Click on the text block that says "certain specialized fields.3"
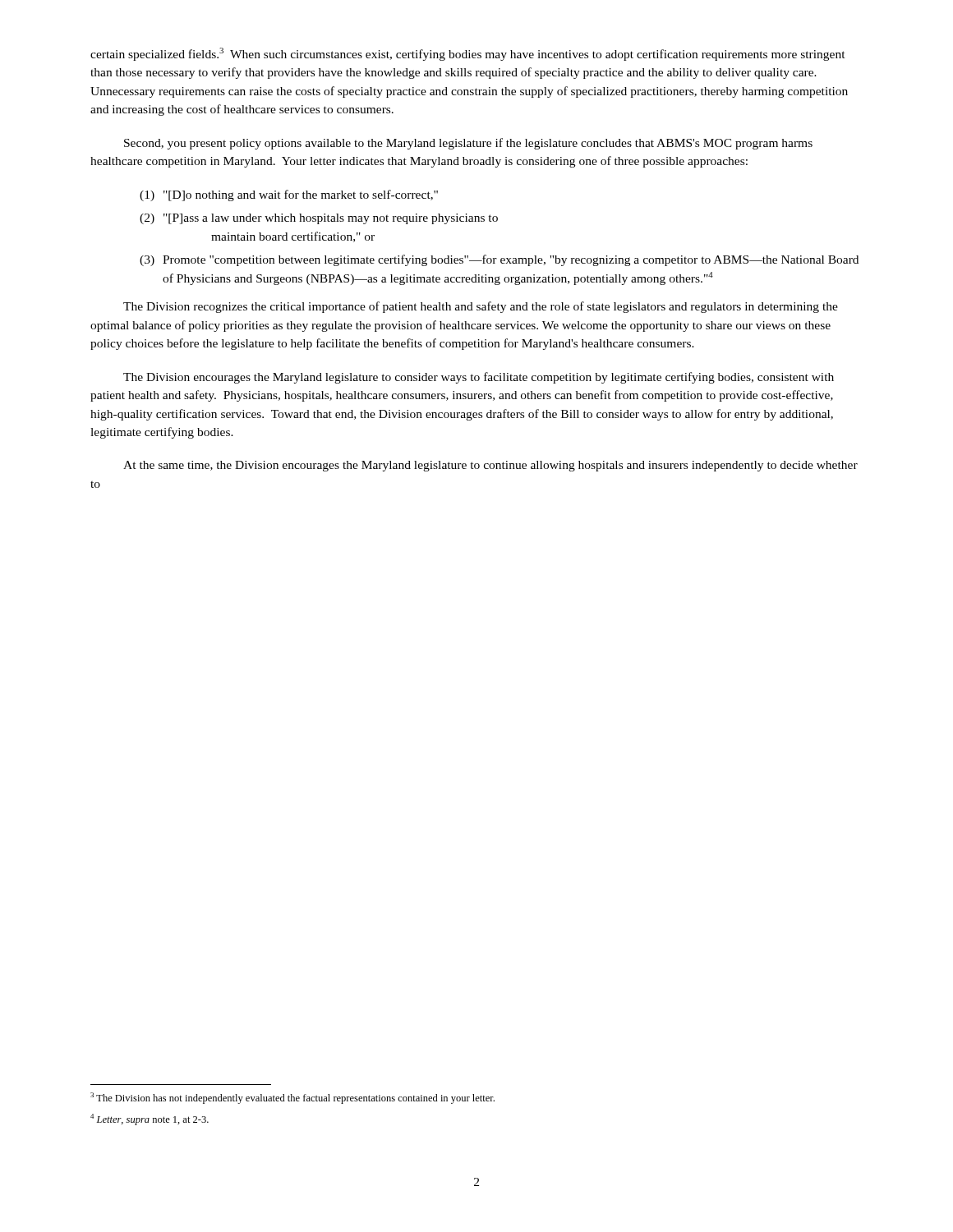Viewport: 953px width, 1232px height. pyautogui.click(x=469, y=81)
